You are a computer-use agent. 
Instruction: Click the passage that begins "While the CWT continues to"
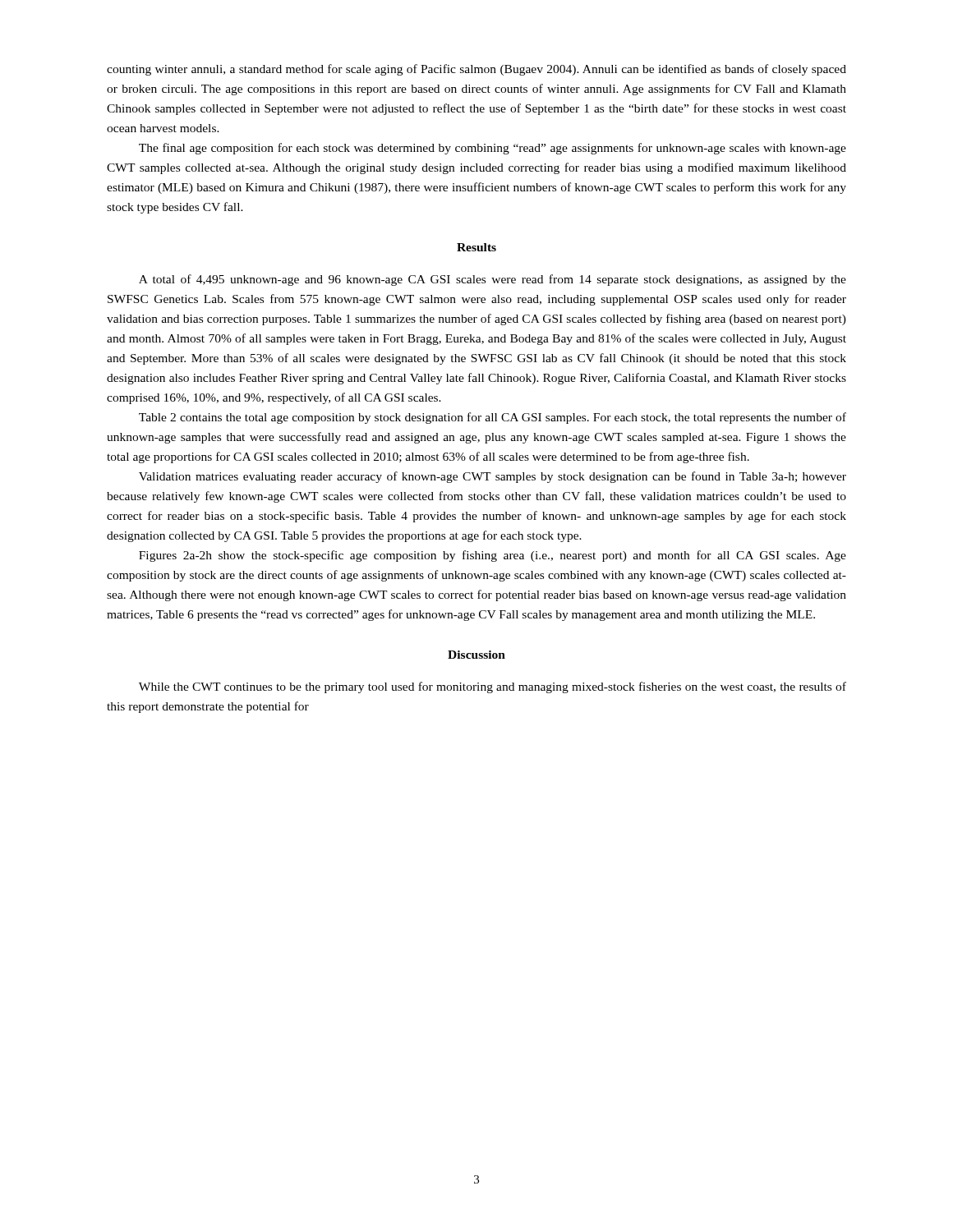[x=476, y=697]
